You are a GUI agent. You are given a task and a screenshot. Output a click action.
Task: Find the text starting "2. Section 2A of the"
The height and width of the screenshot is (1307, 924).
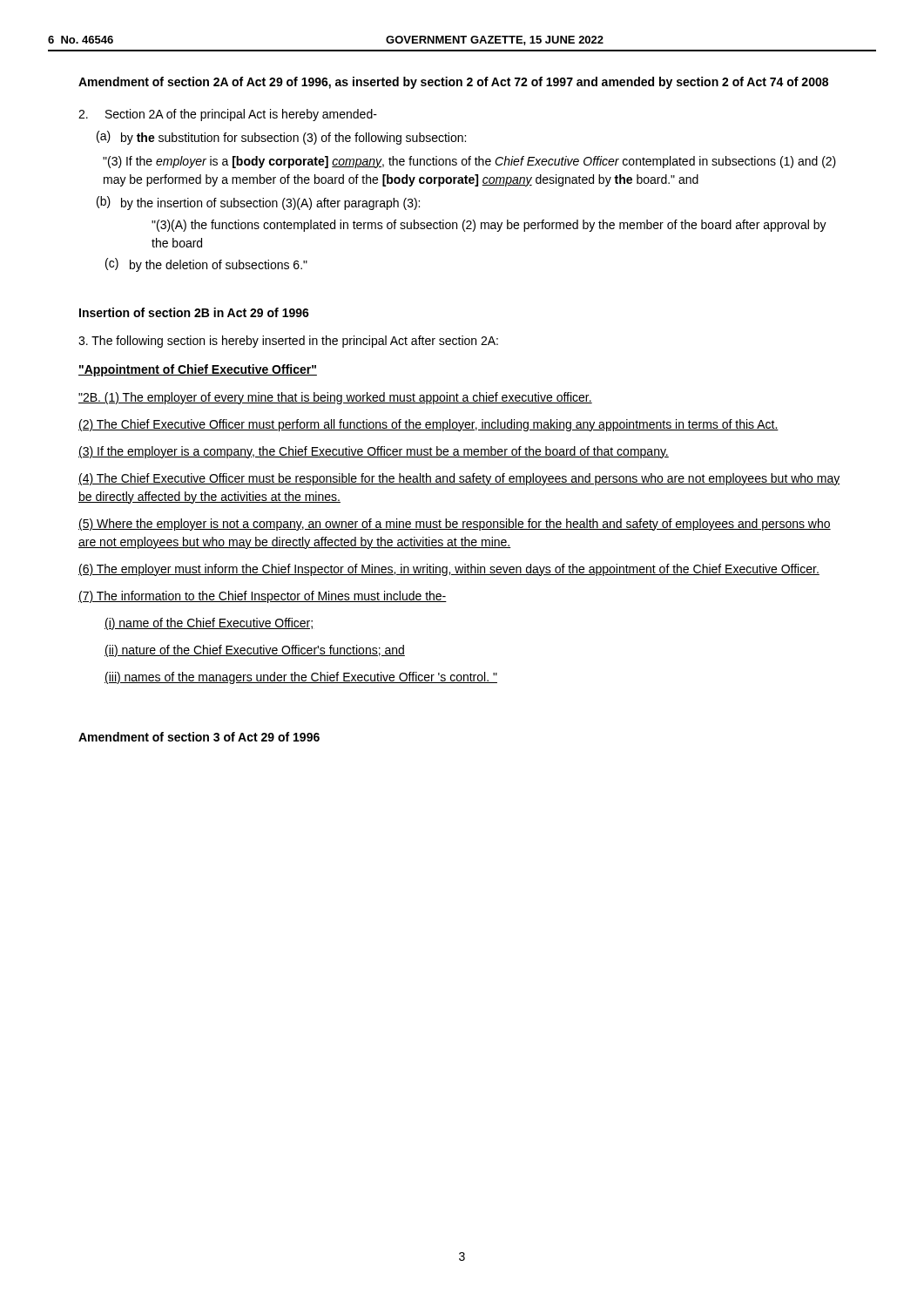click(228, 115)
